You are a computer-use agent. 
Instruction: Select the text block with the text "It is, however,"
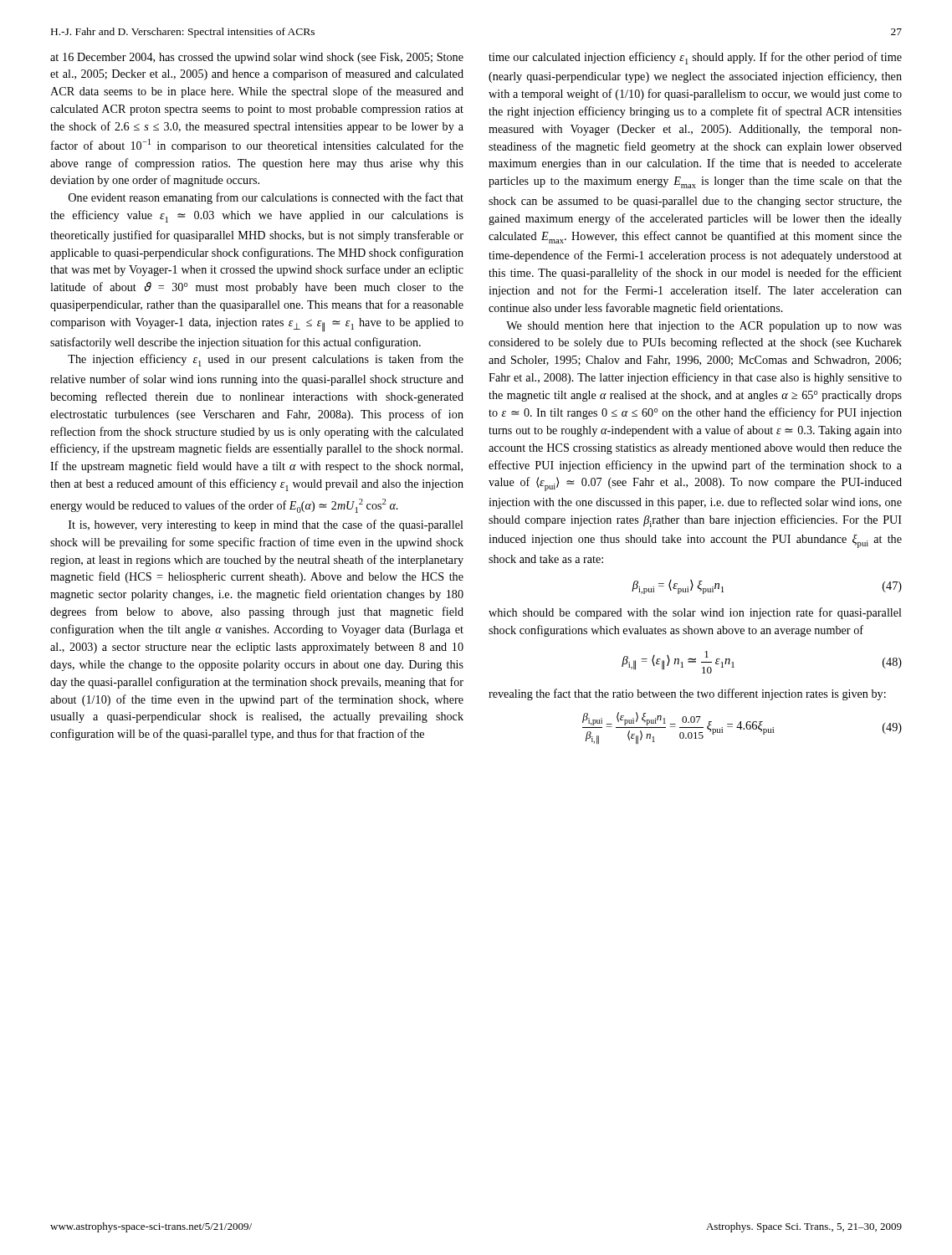tap(257, 630)
